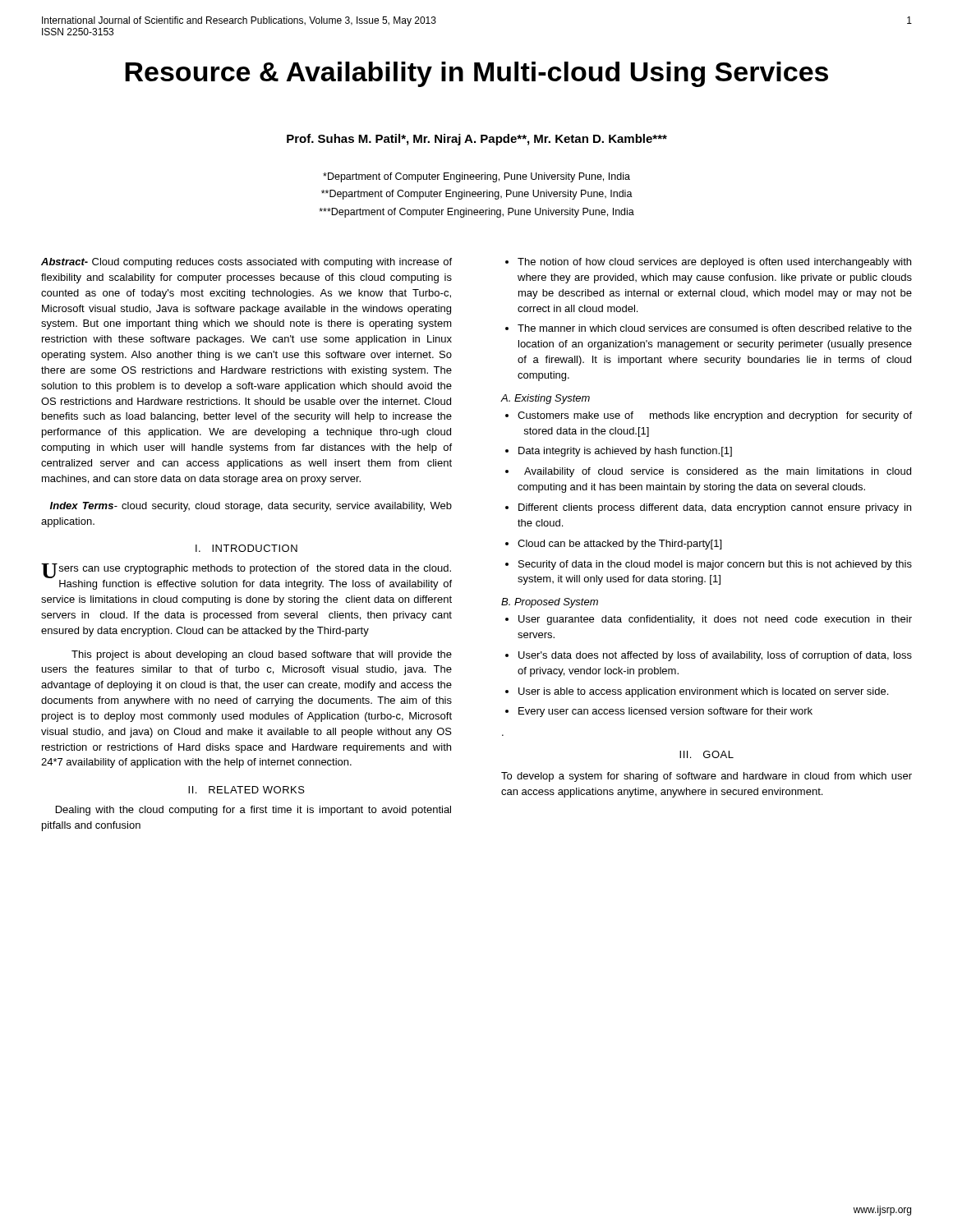Click on the list item with the text "User is able to access"
The image size is (953, 1232).
click(703, 691)
